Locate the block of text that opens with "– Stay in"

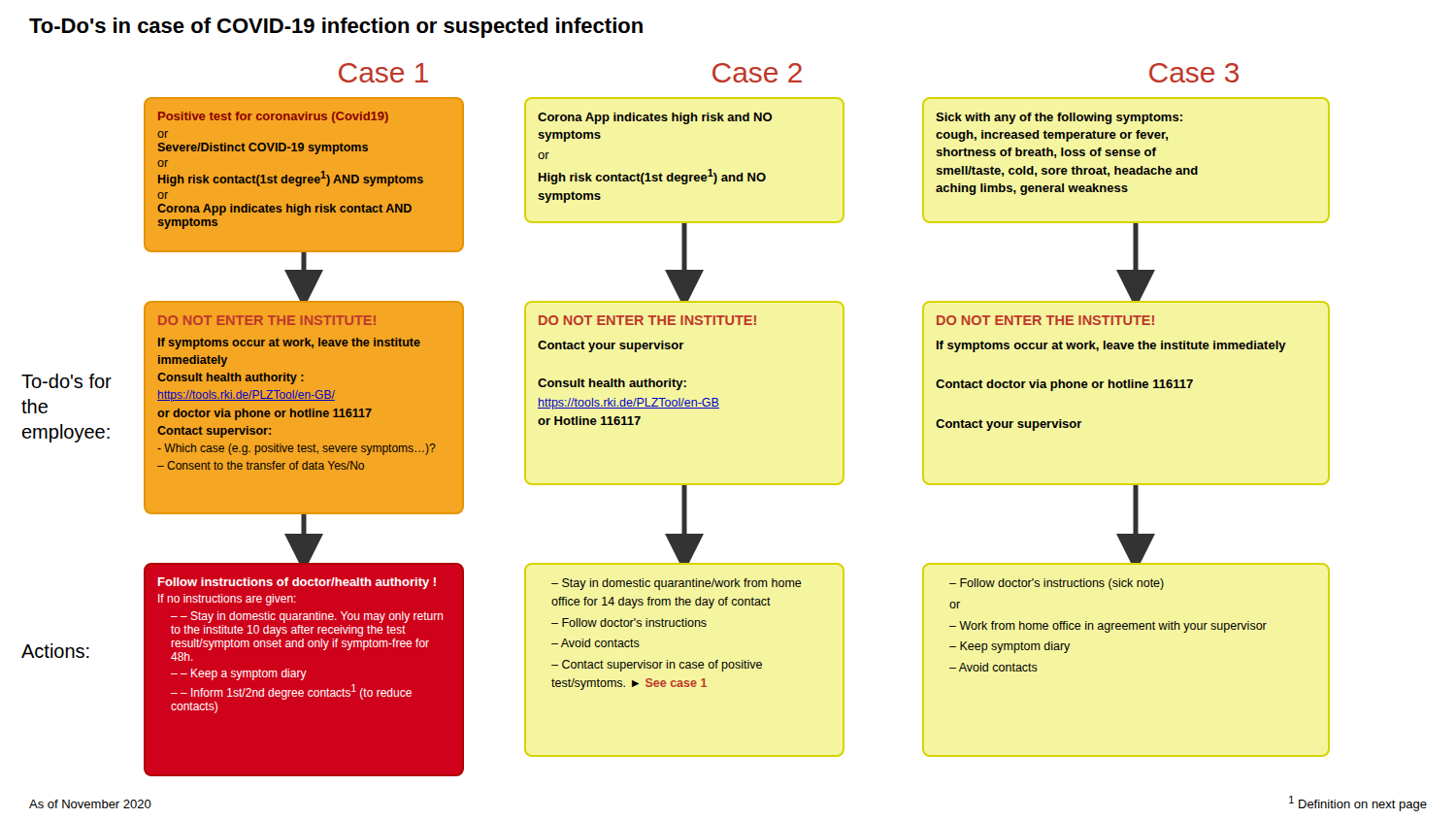coord(684,633)
